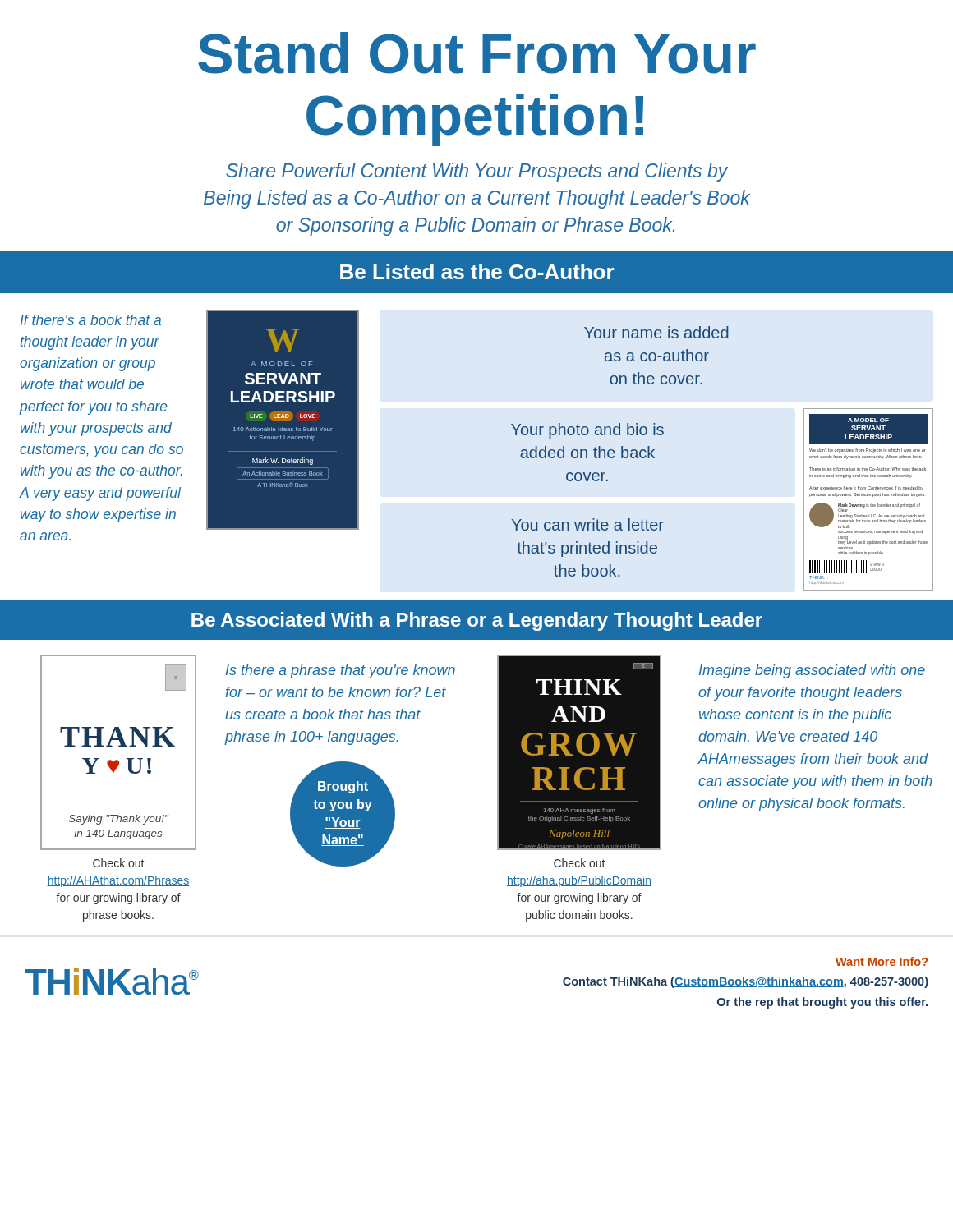
Task: Click the passage that begins "Is there a phrase that you're"
Action: coord(340,703)
